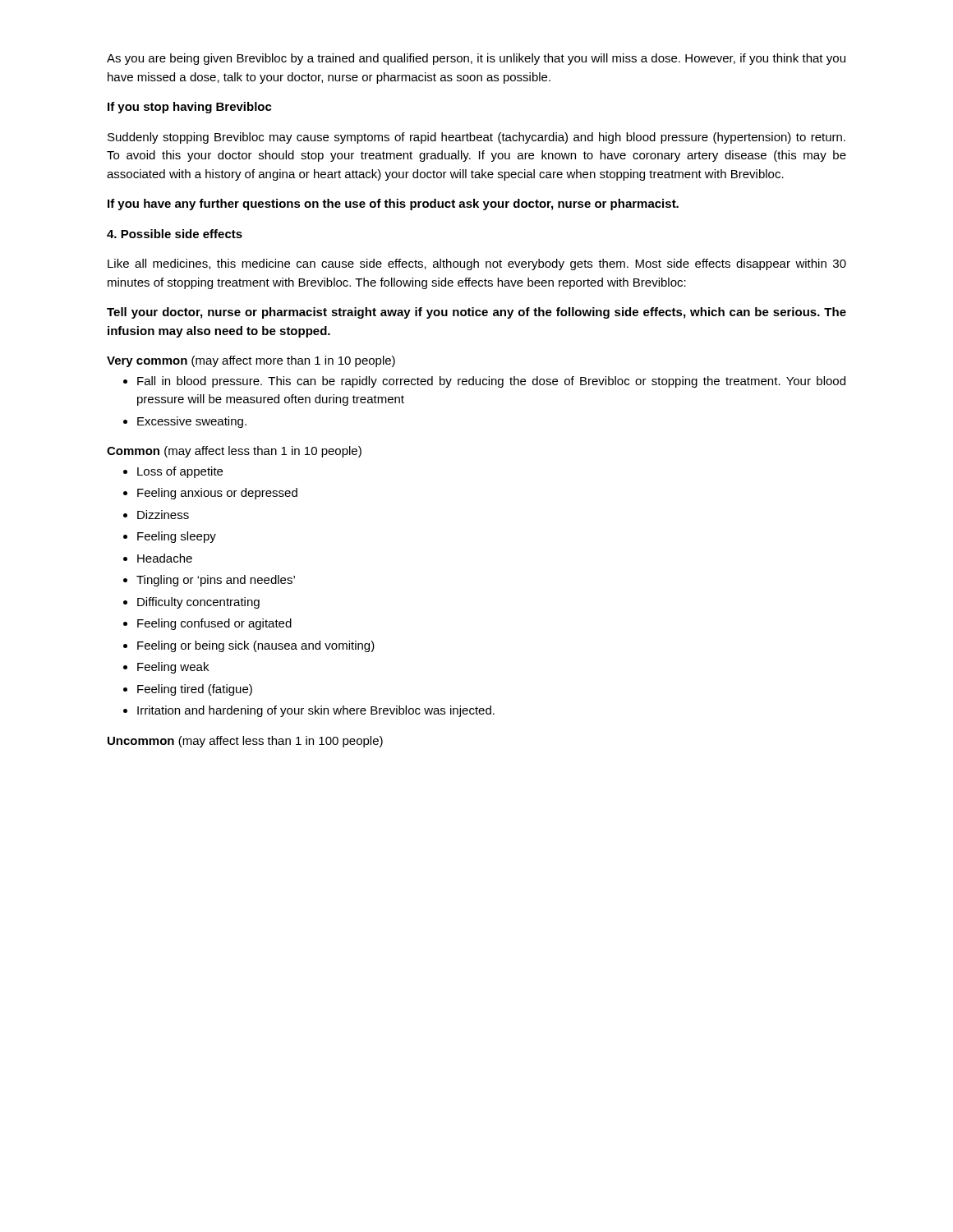This screenshot has height=1232, width=953.
Task: Locate the region starting "Feeling confused or agitated"
Action: tap(207, 624)
